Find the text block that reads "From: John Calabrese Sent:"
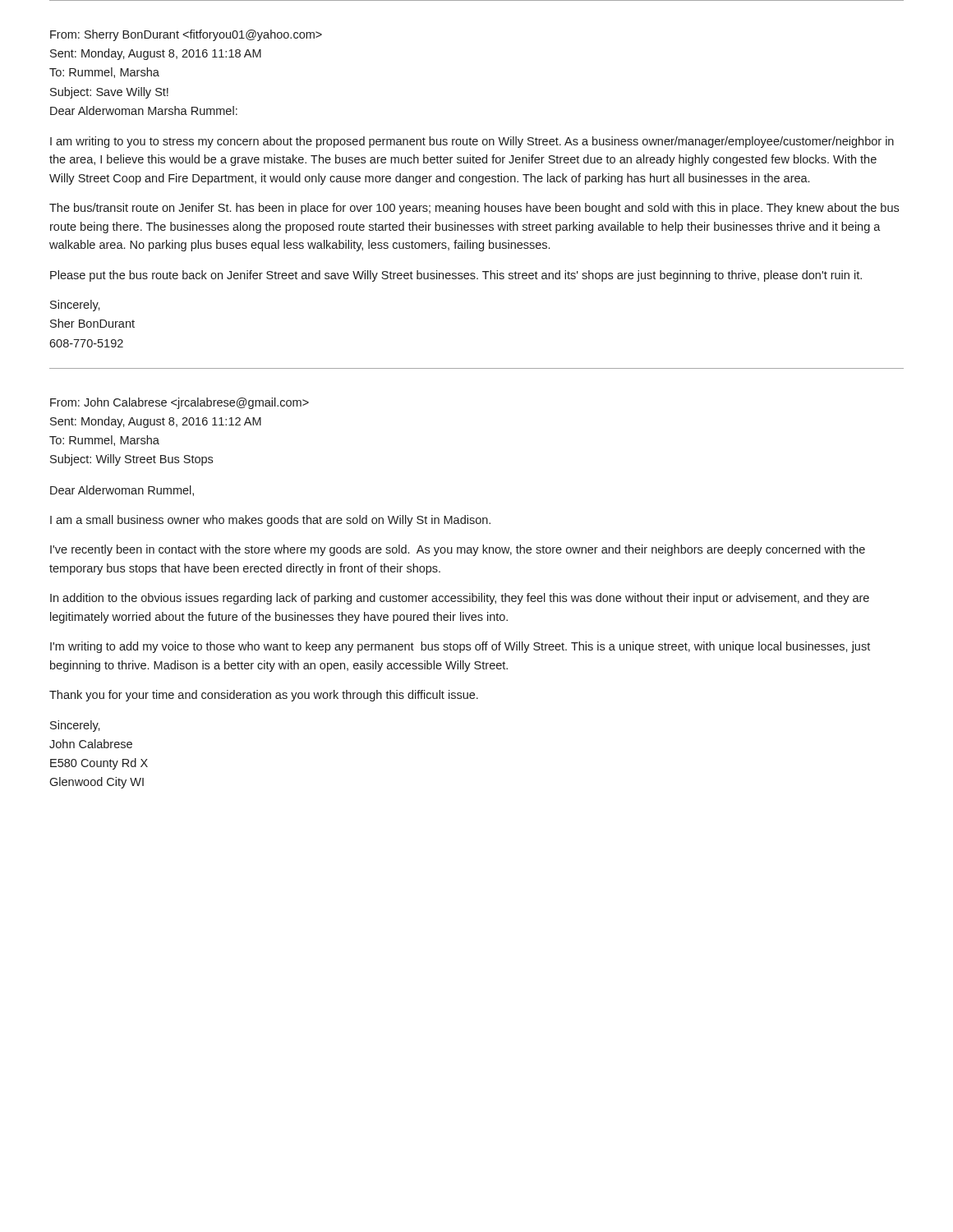 [x=476, y=593]
